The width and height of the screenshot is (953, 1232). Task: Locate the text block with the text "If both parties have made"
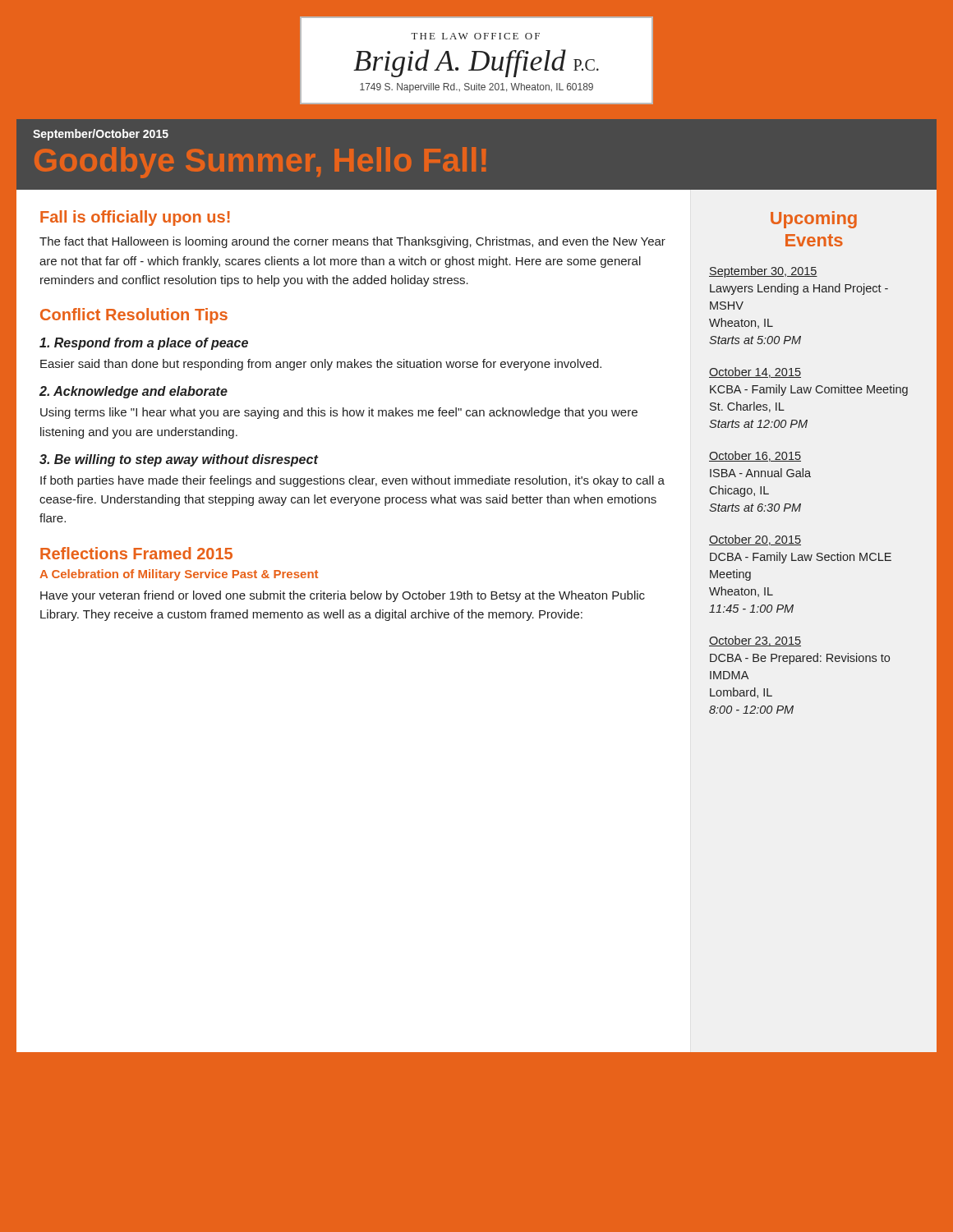click(x=352, y=499)
